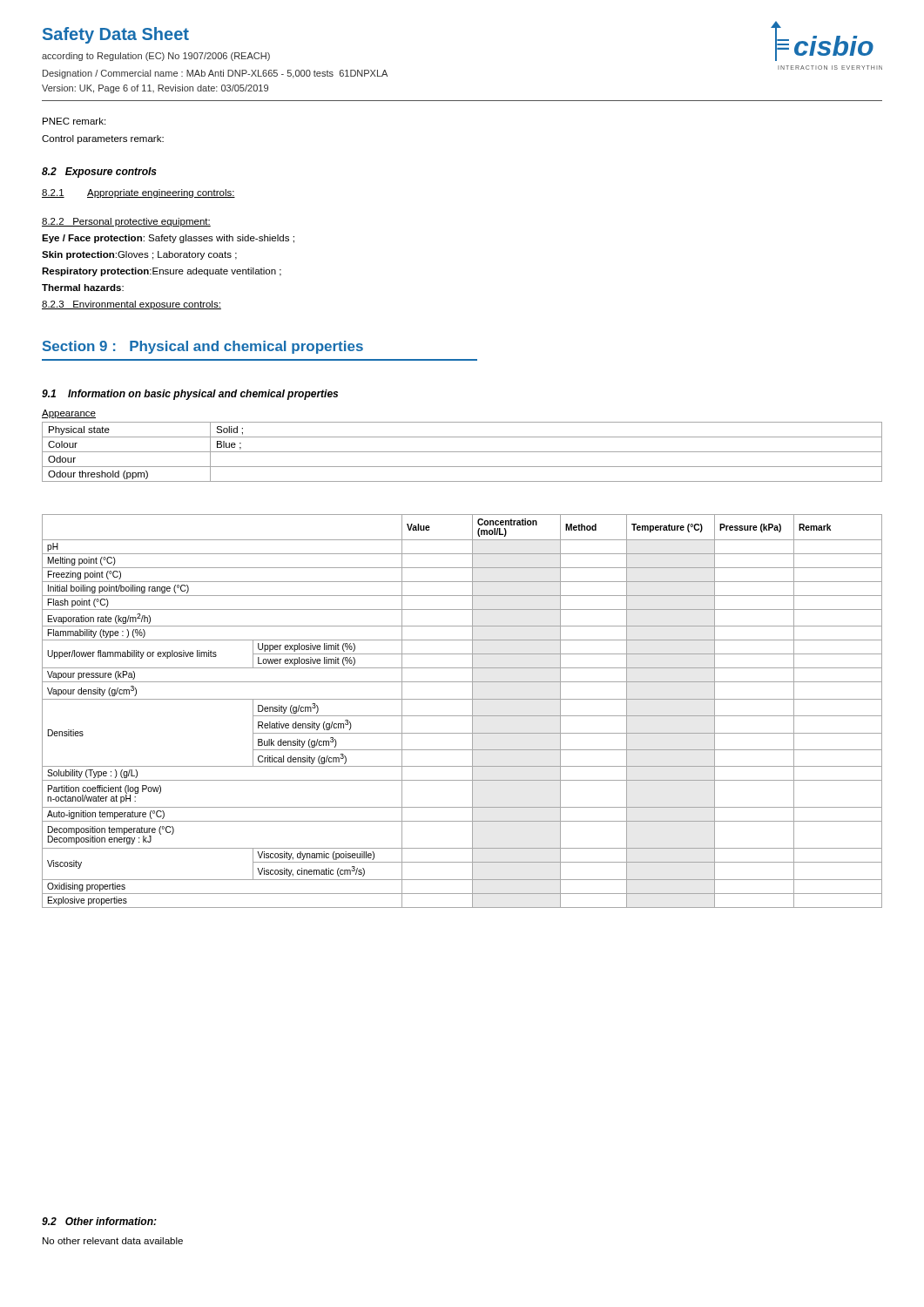
Task: Click on the text with the text "2.1Appropriate engineering controls:"
Action: [138, 193]
